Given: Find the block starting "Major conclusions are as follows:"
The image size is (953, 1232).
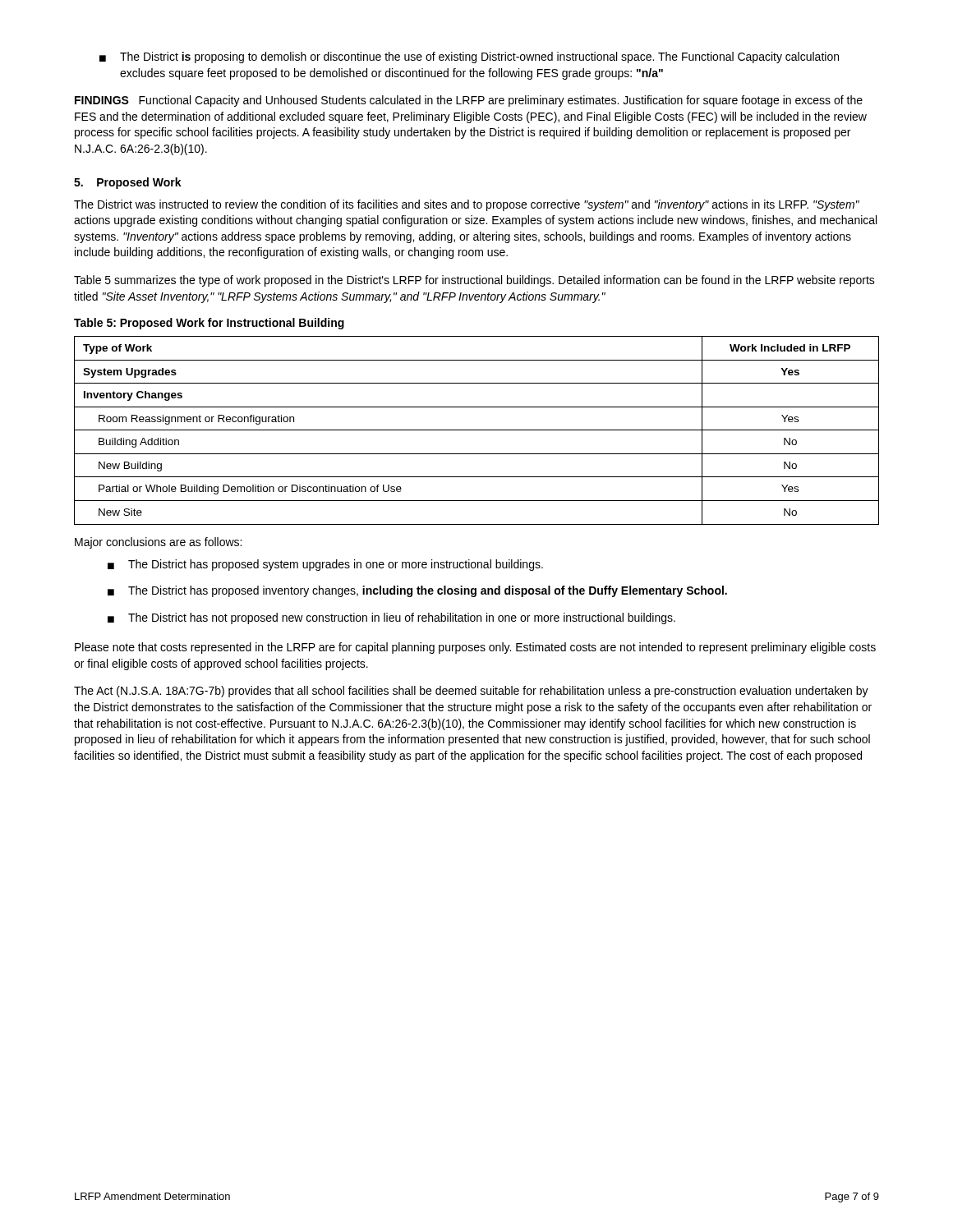Looking at the screenshot, I should [158, 542].
